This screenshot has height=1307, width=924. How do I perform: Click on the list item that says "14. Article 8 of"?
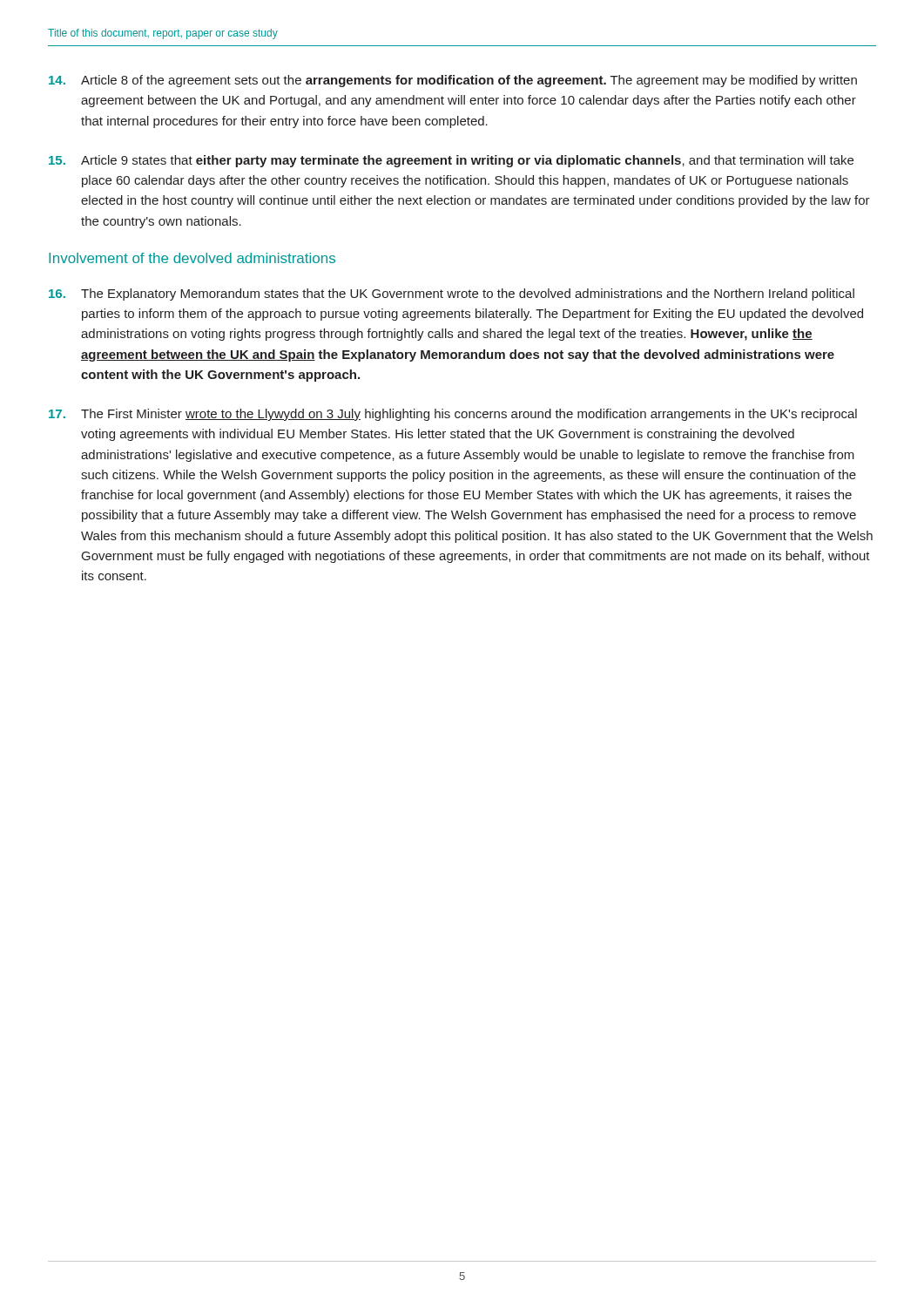[x=462, y=100]
